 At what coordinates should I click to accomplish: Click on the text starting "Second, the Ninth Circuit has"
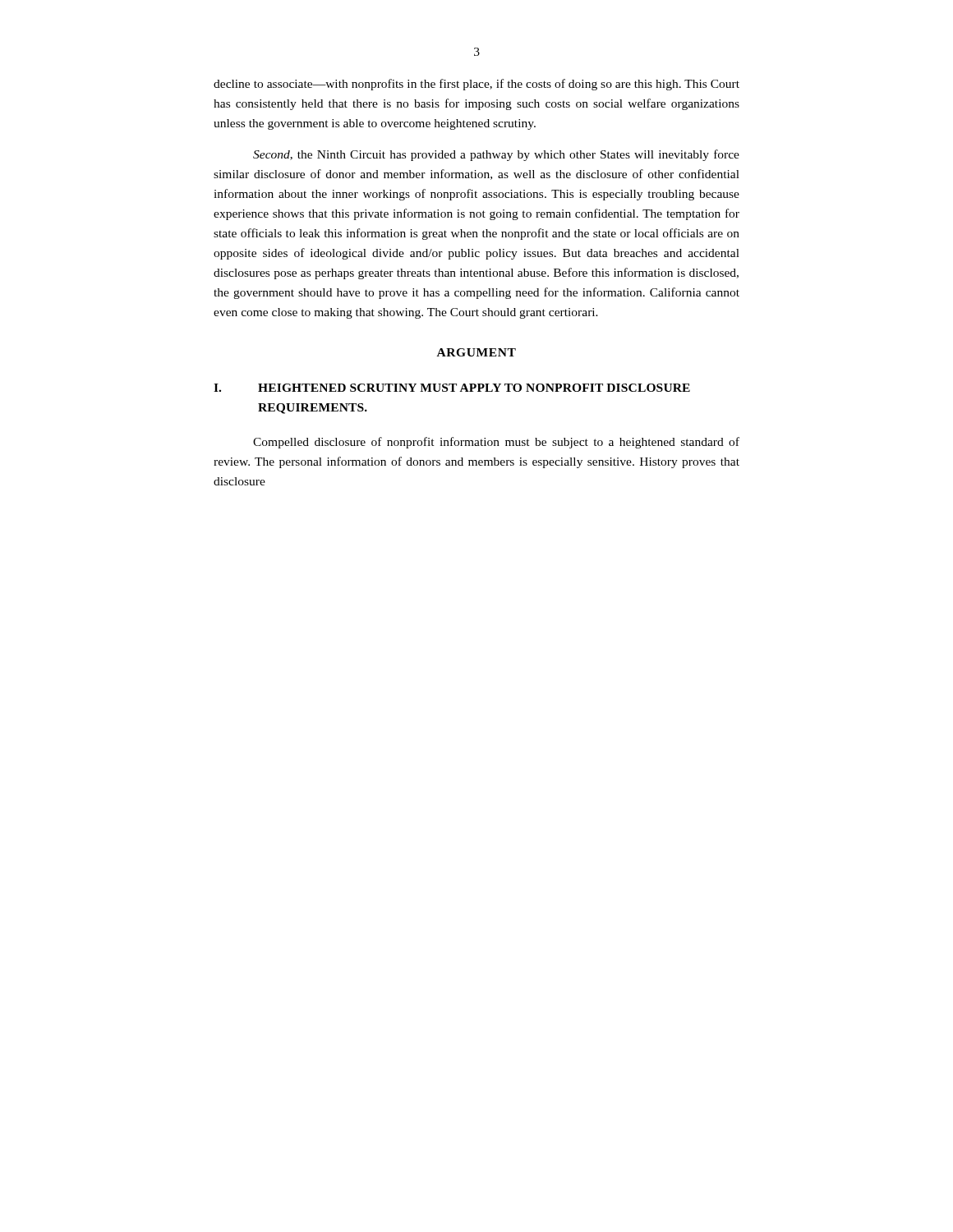476,233
